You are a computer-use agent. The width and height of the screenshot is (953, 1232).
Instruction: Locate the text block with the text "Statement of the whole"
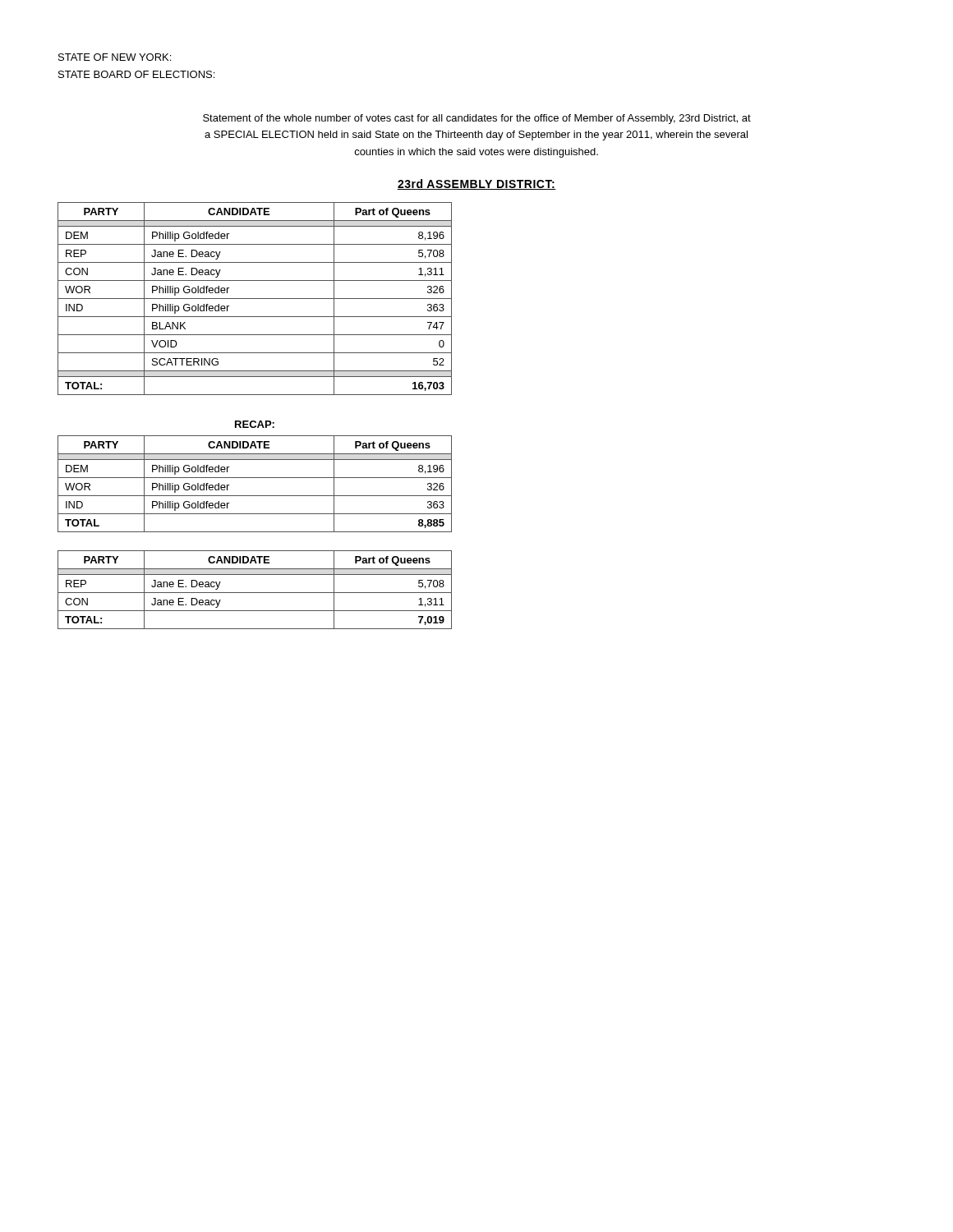(476, 135)
